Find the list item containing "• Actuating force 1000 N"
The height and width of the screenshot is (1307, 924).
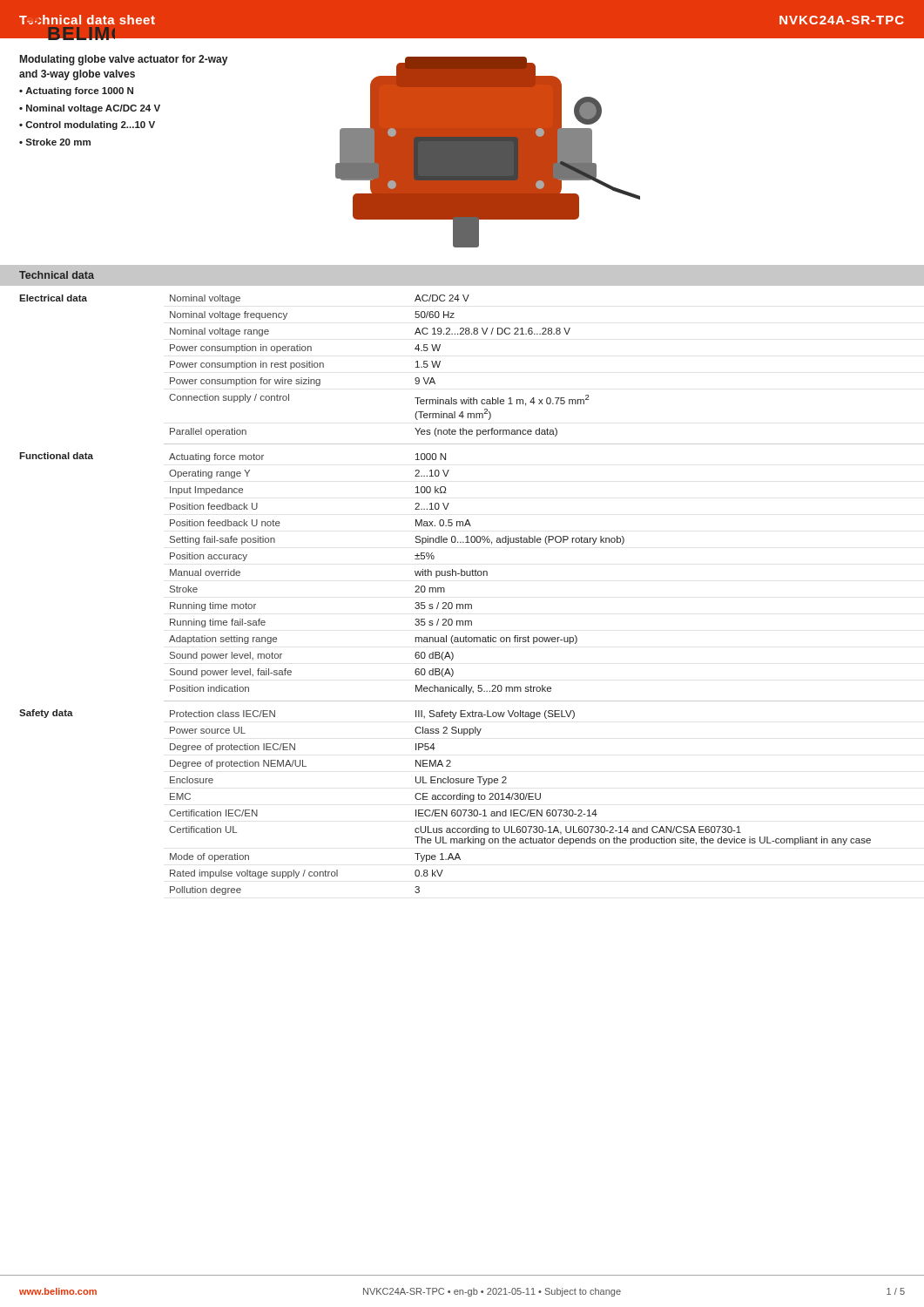(77, 91)
